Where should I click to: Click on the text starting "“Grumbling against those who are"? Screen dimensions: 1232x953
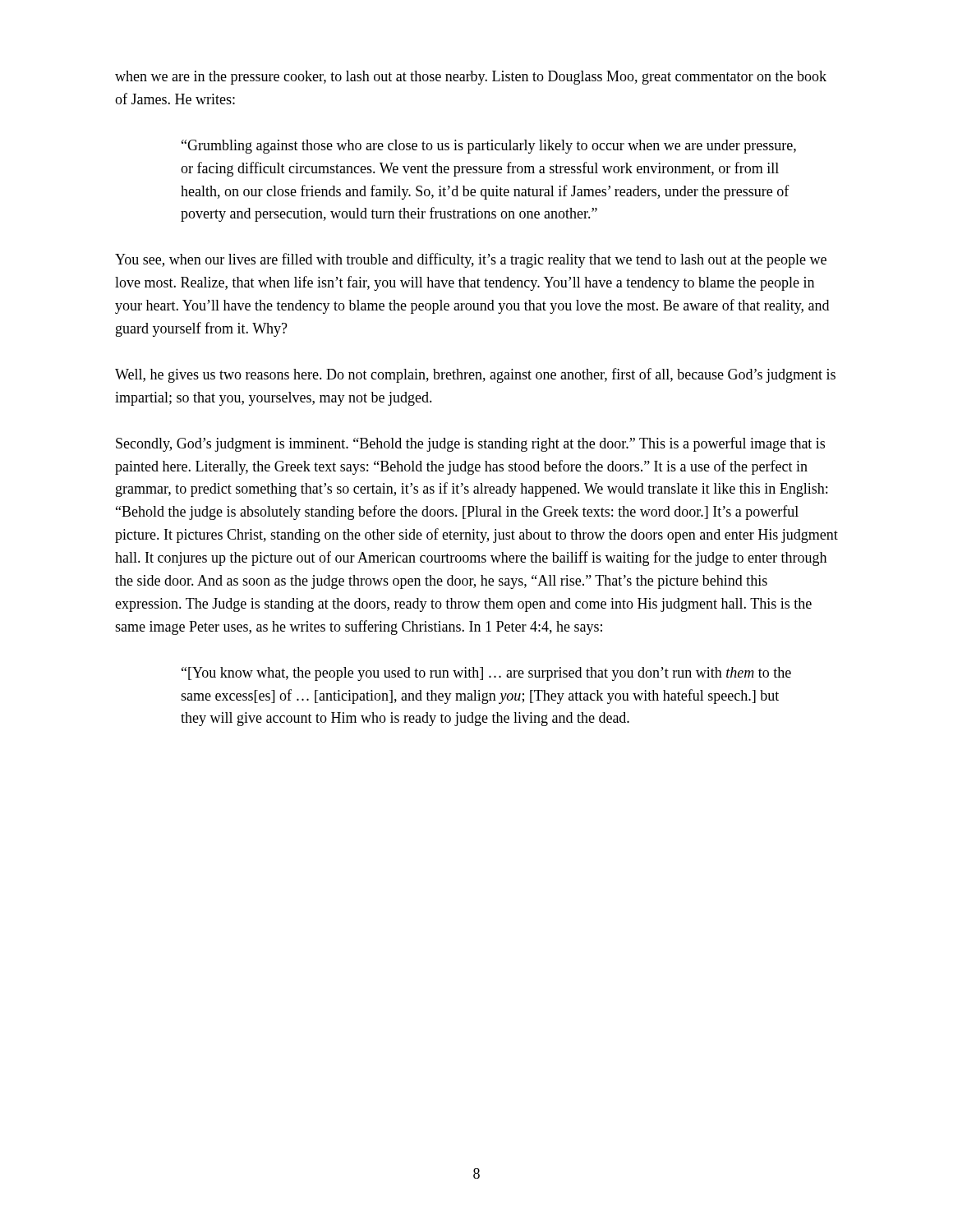click(489, 180)
